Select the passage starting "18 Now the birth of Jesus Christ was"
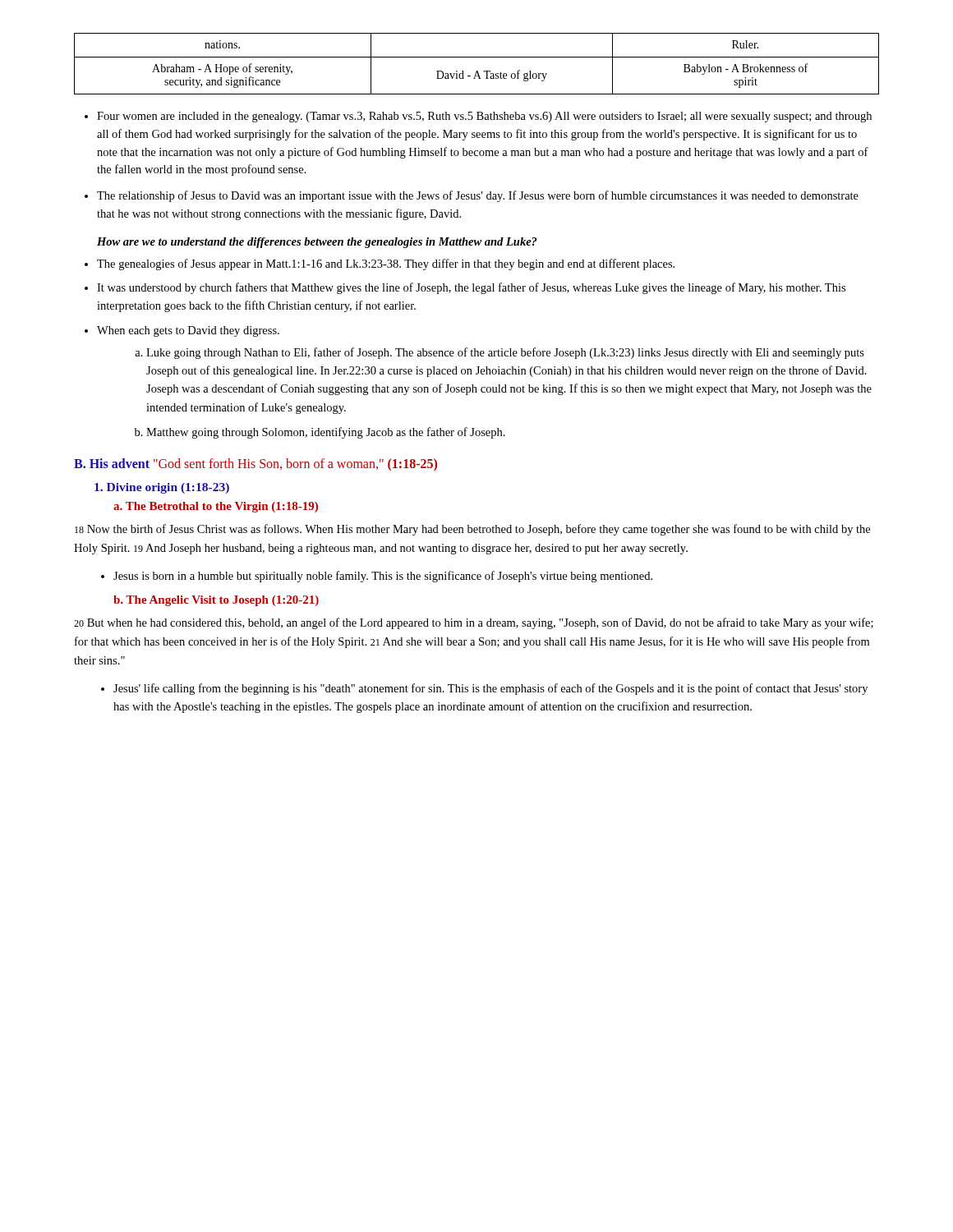Screen dimensions: 1232x953 [x=472, y=539]
